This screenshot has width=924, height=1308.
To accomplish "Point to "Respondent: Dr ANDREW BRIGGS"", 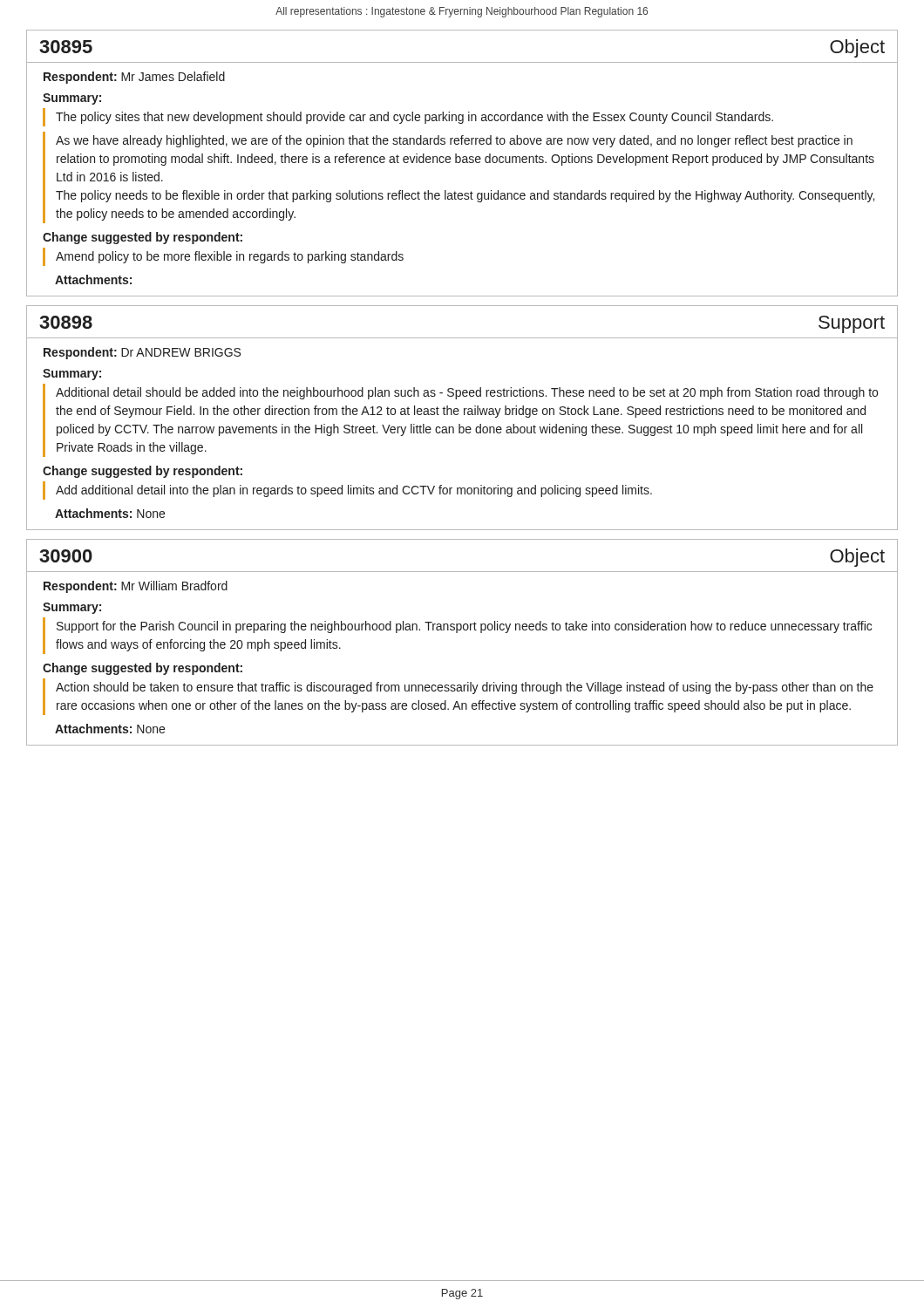I will 142,352.
